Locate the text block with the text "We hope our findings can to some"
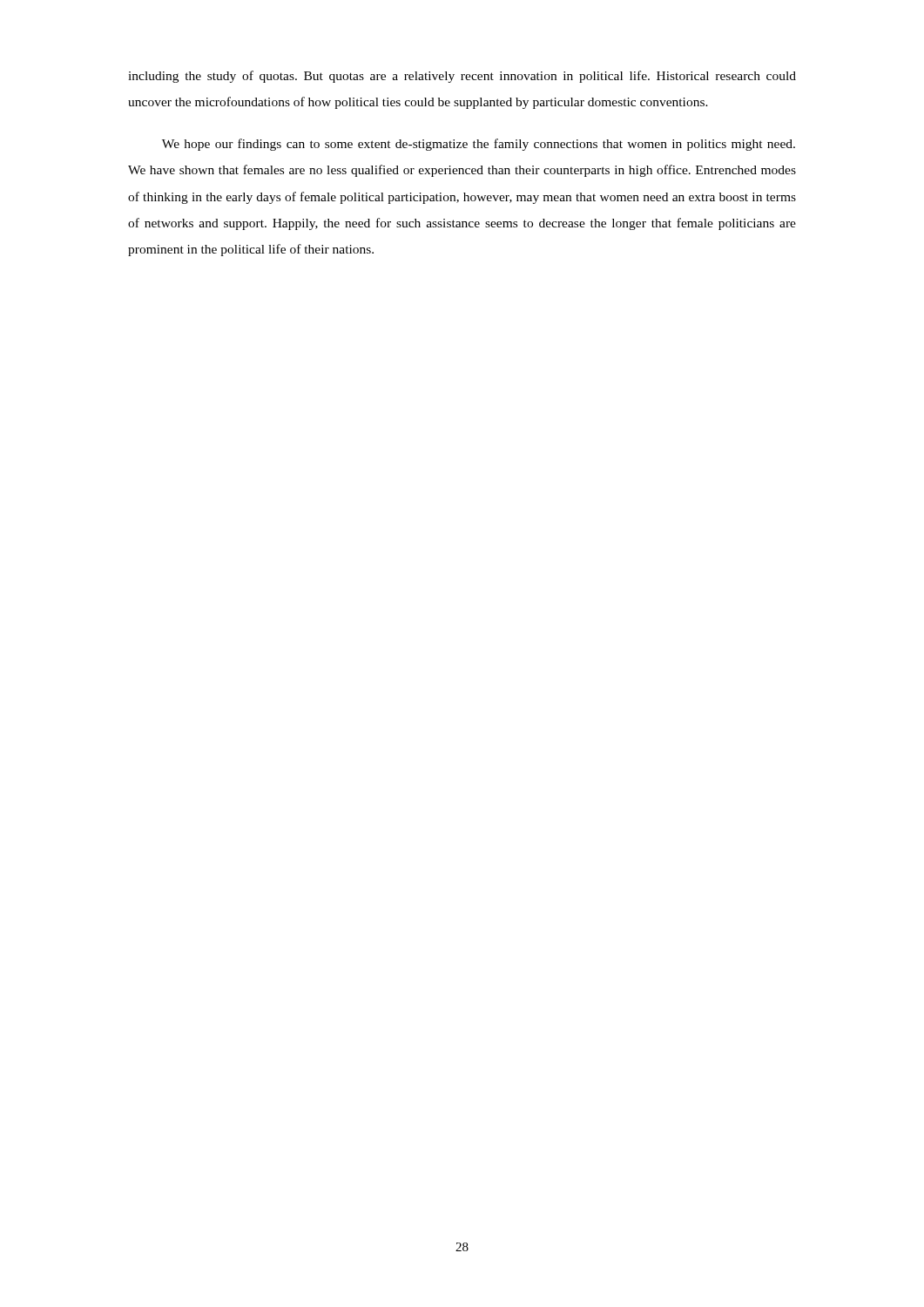Viewport: 924px width, 1307px height. (462, 196)
